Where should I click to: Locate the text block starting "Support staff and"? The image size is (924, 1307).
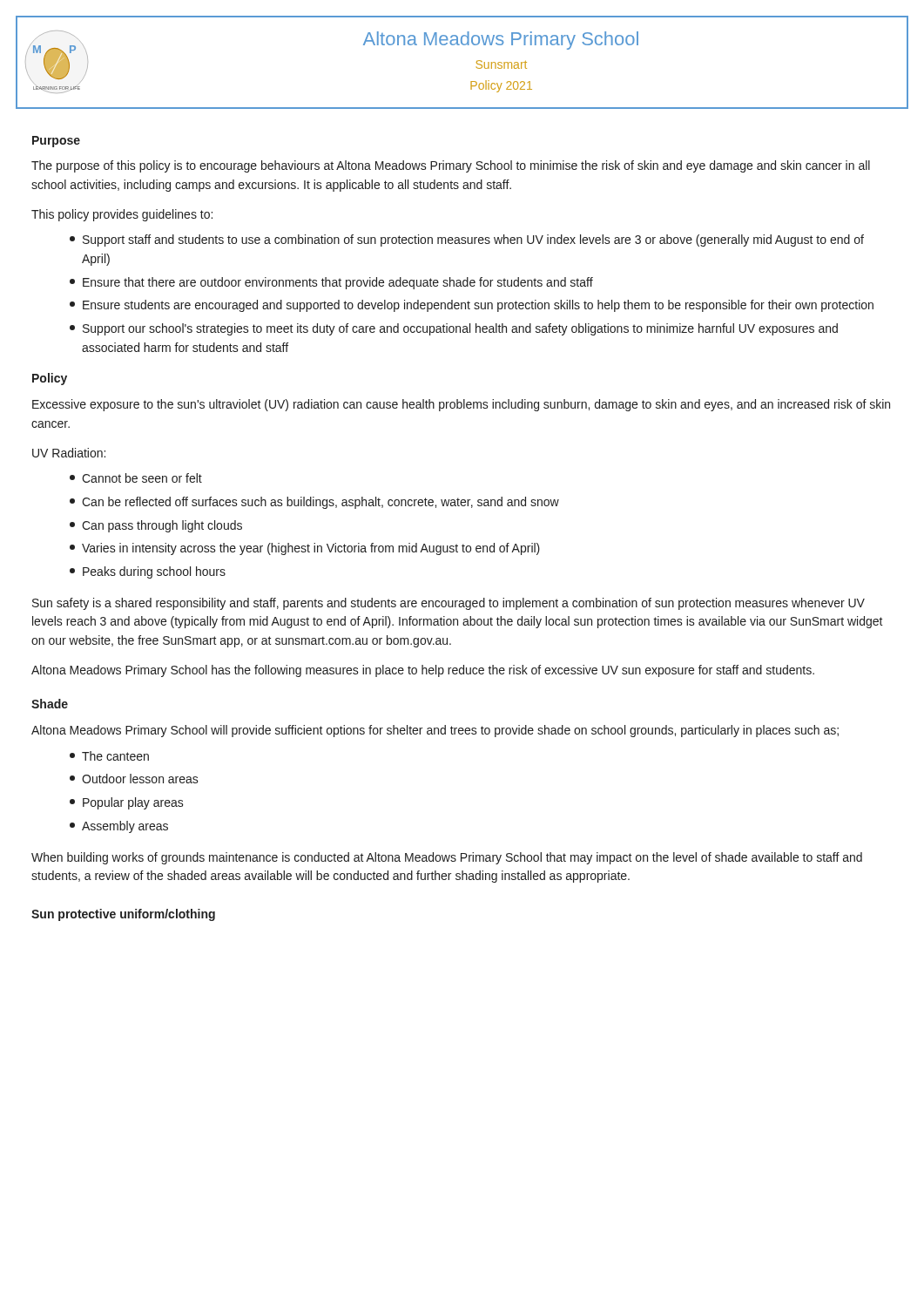(478, 250)
